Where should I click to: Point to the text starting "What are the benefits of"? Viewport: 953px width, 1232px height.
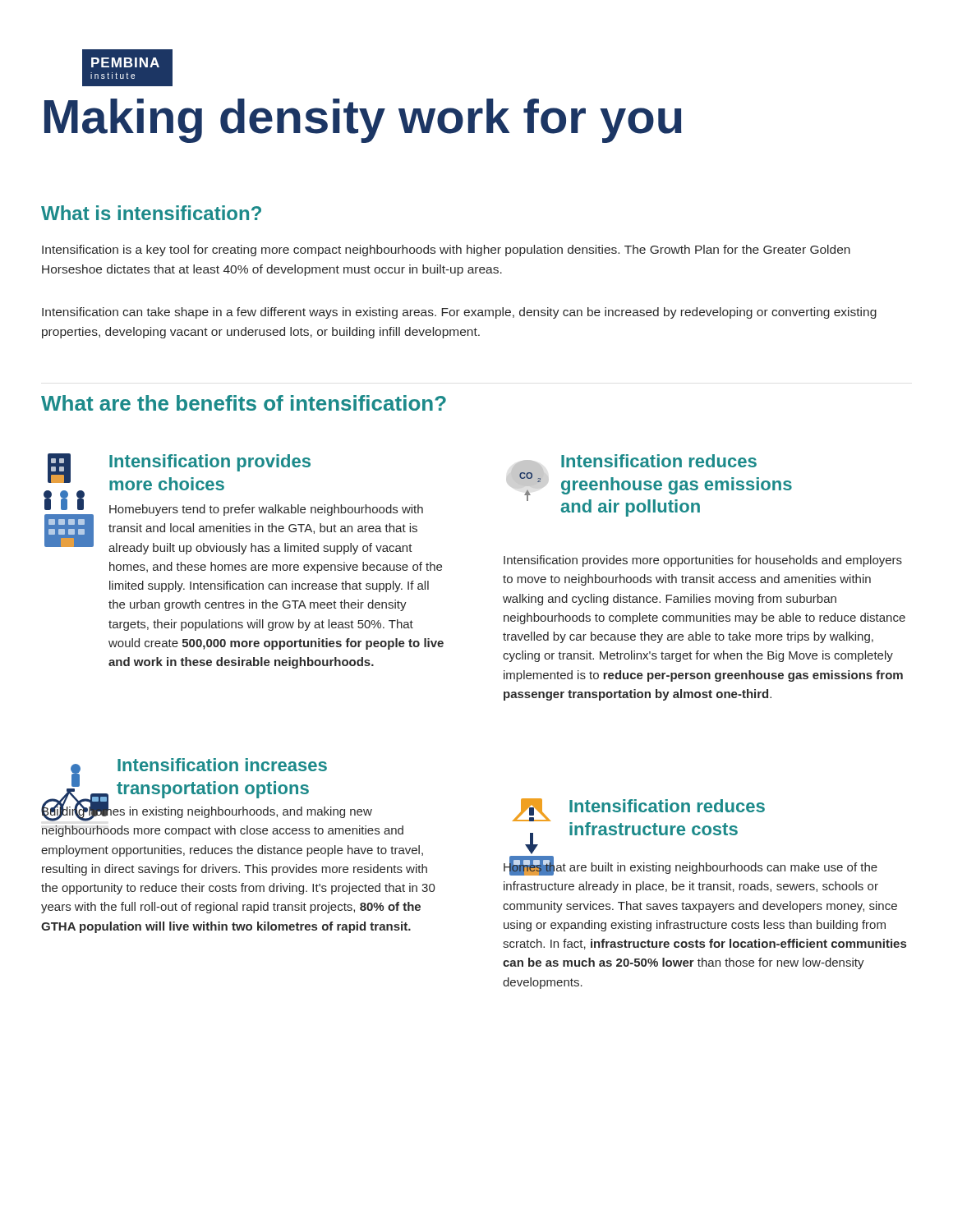[x=244, y=403]
